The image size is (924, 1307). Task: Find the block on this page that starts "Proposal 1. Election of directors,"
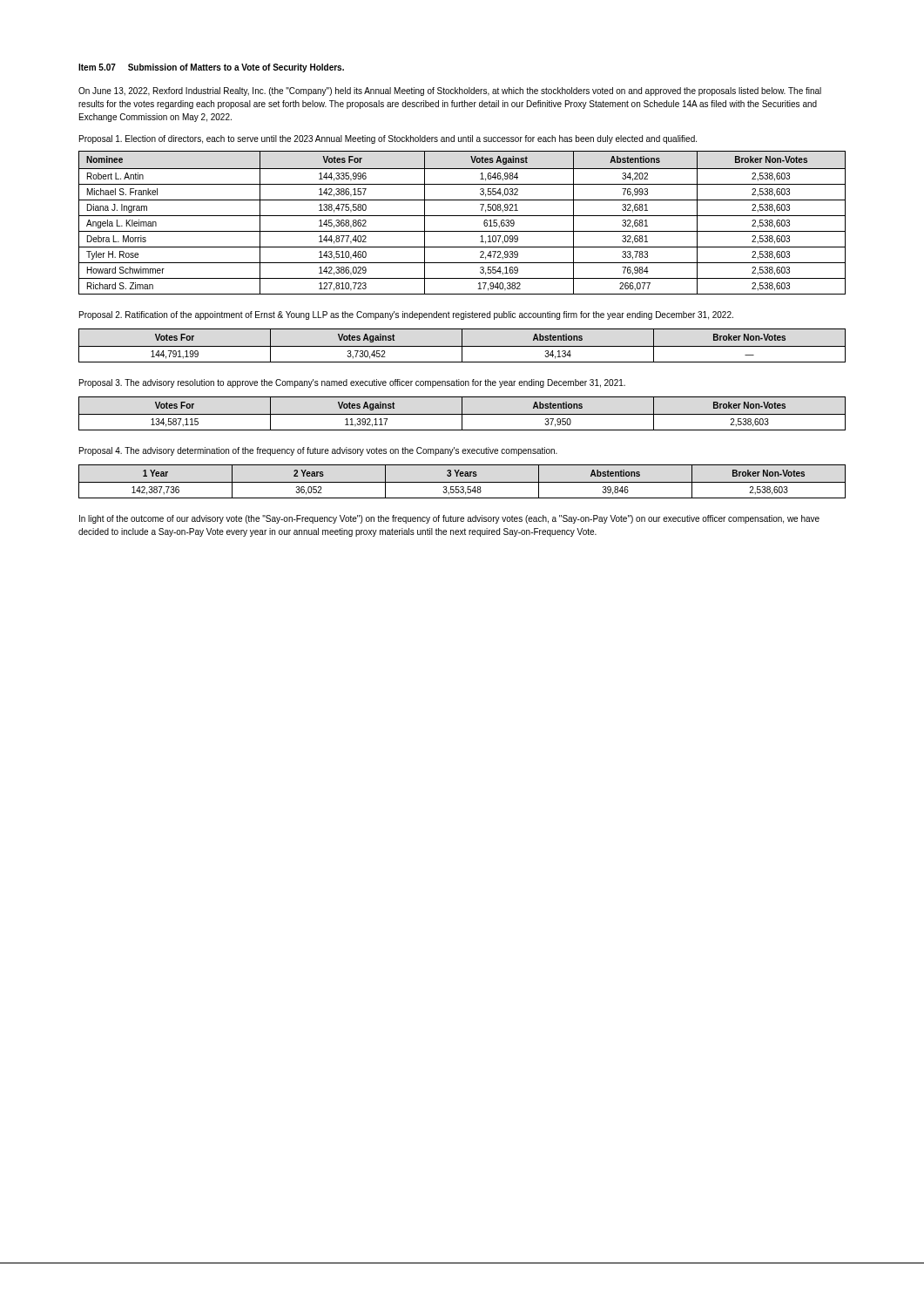click(388, 139)
